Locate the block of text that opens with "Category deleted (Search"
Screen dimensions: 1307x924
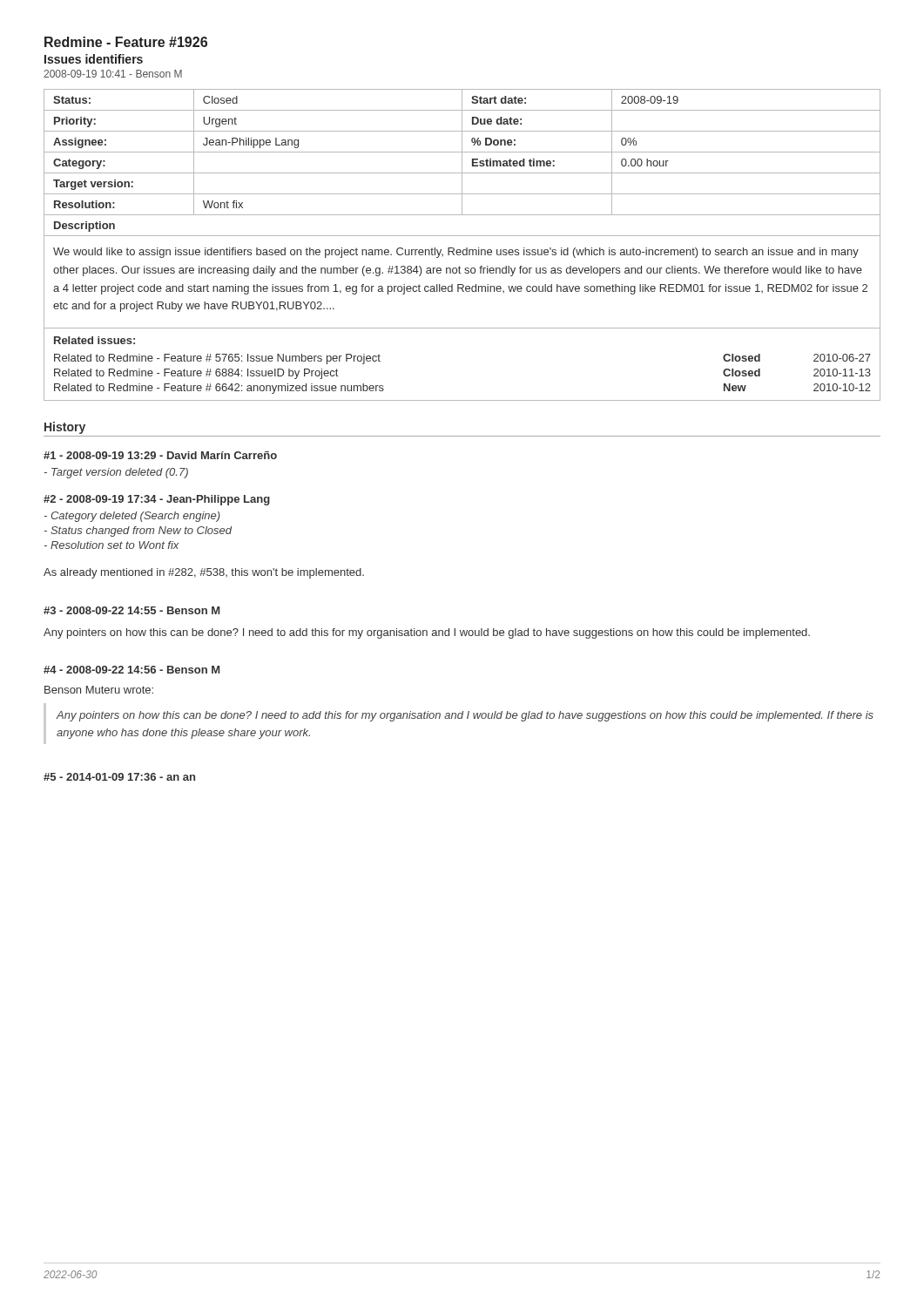(132, 516)
